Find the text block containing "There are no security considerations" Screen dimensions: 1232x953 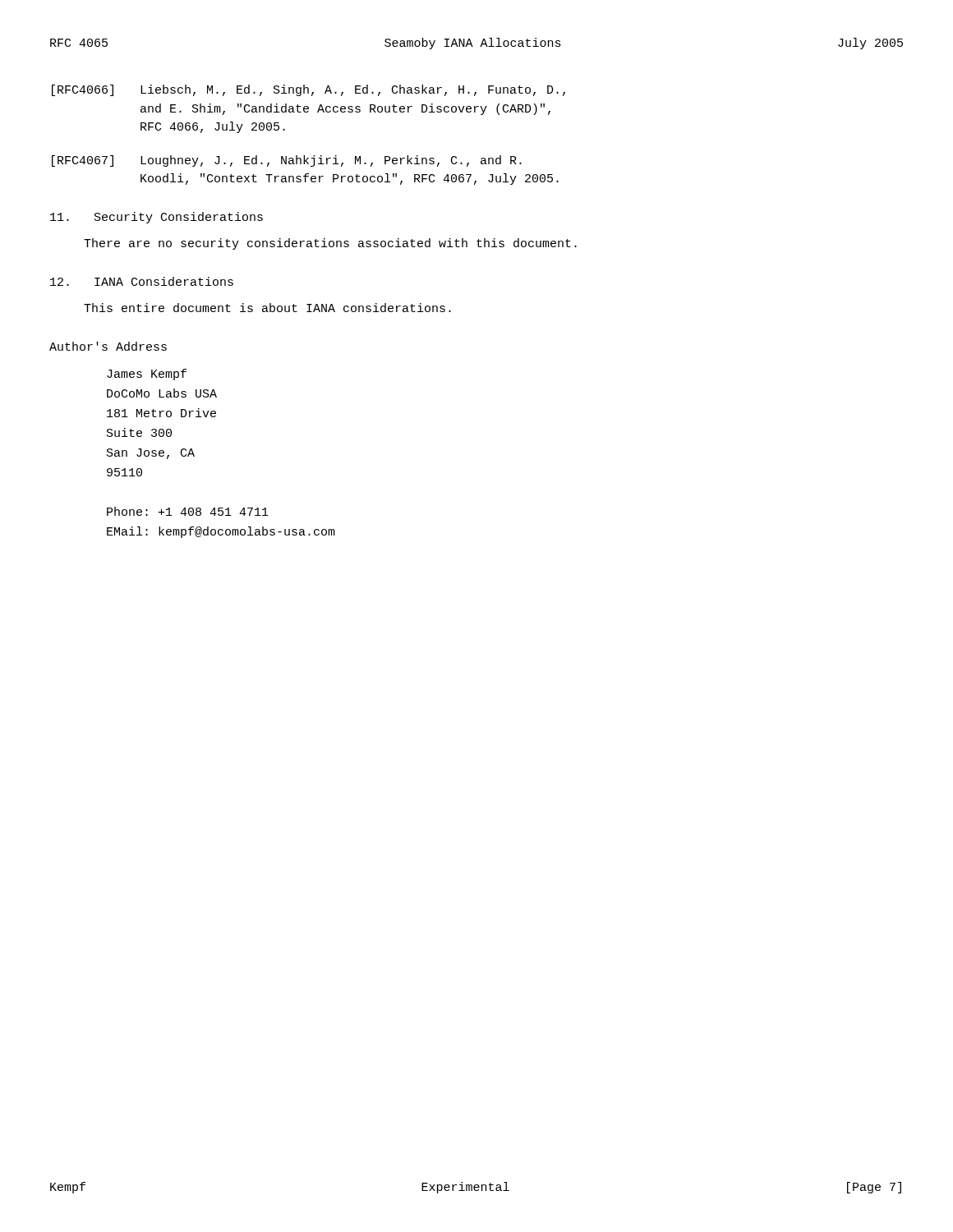coord(332,244)
